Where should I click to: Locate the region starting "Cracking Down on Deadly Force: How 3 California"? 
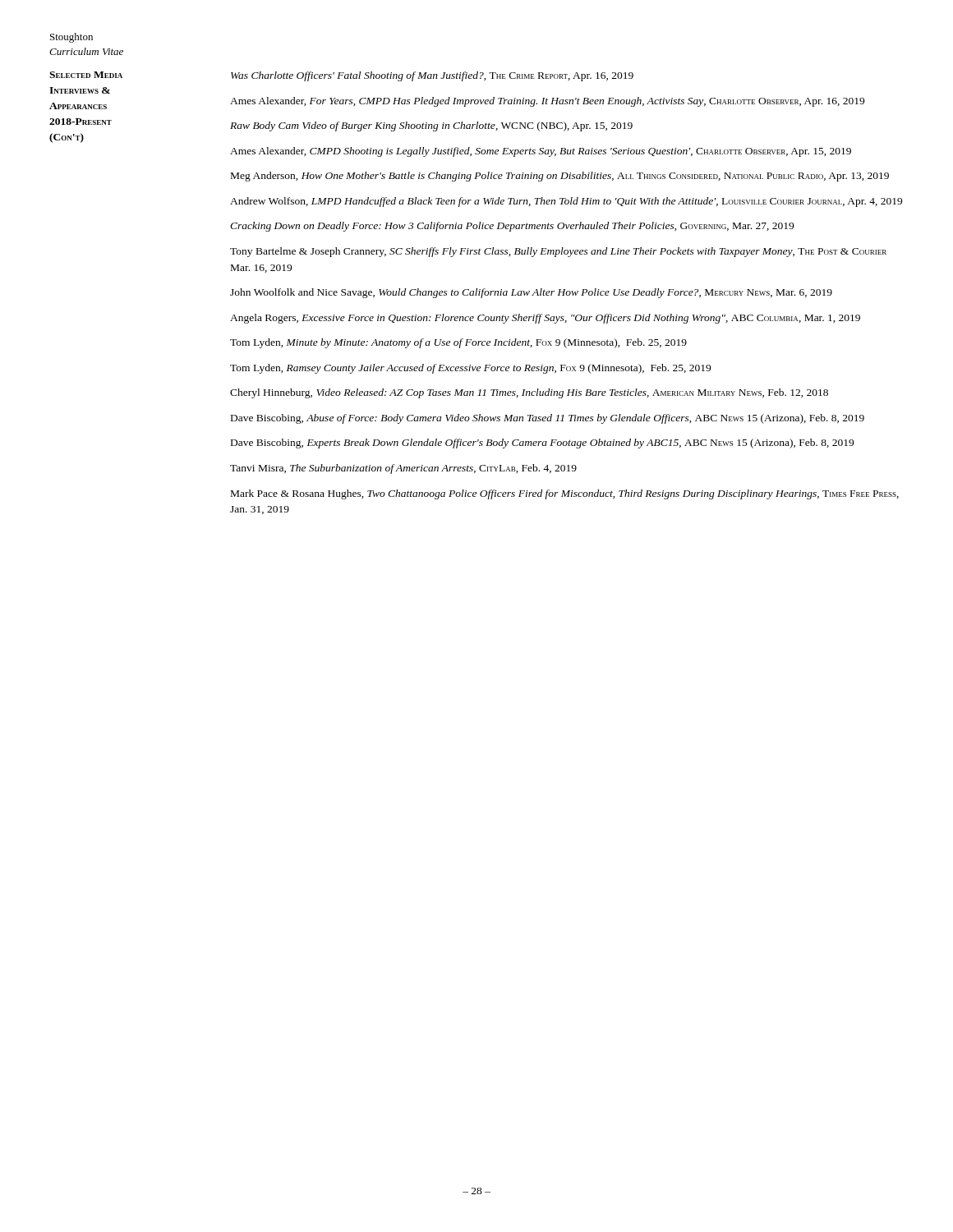512,226
